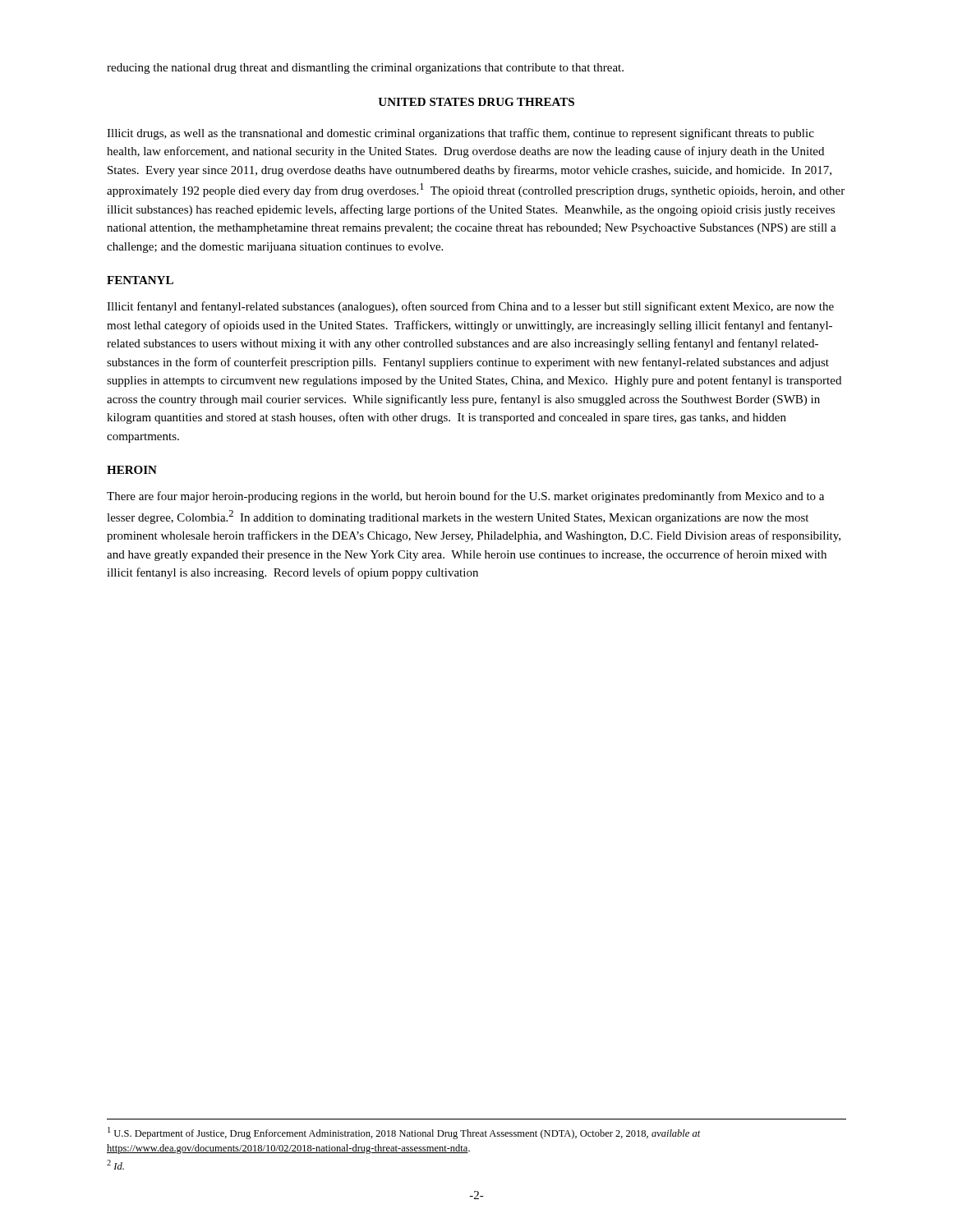The width and height of the screenshot is (953, 1232).
Task: Click the footnote
Action: (476, 1150)
